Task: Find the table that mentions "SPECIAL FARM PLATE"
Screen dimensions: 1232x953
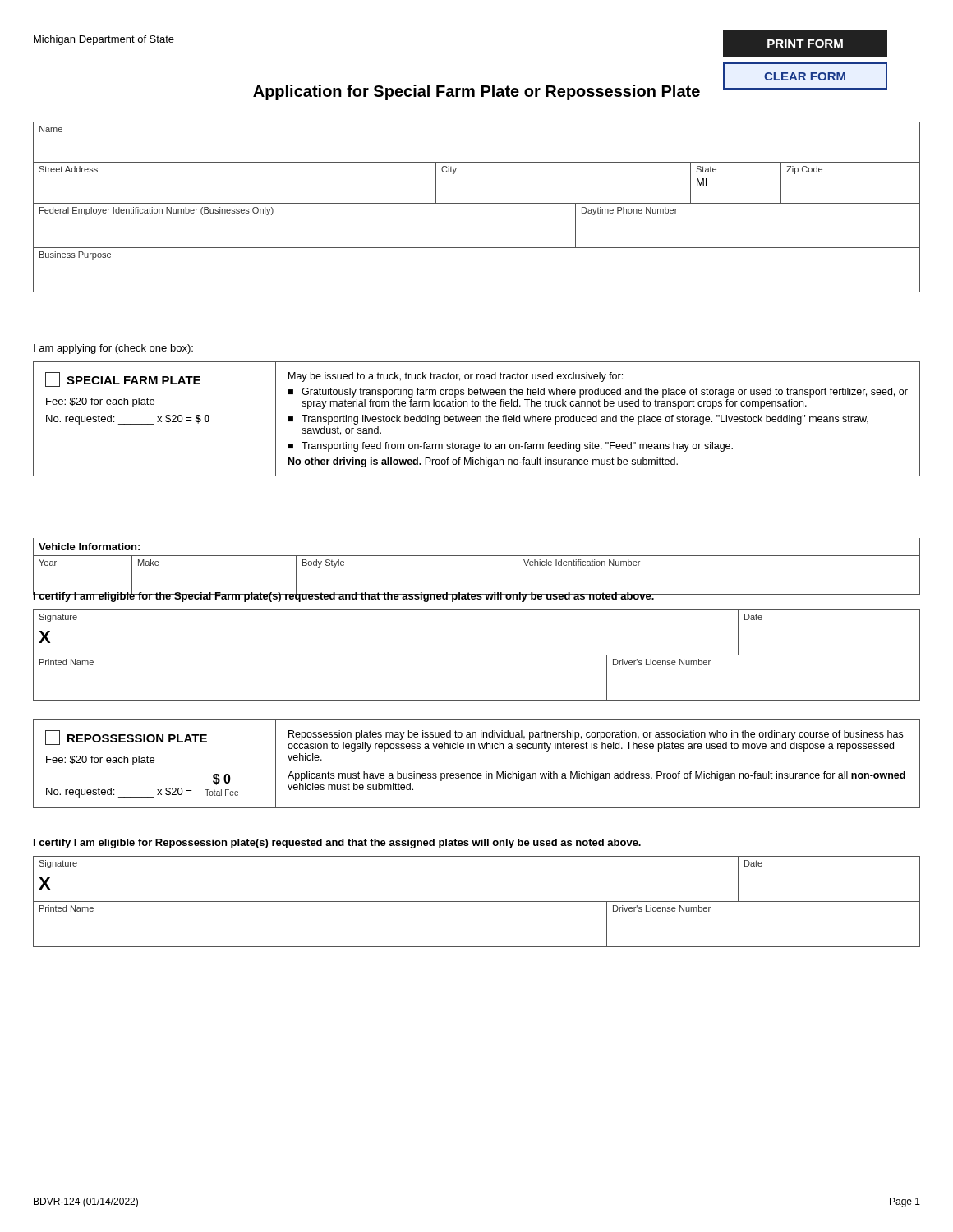Action: click(x=476, y=419)
